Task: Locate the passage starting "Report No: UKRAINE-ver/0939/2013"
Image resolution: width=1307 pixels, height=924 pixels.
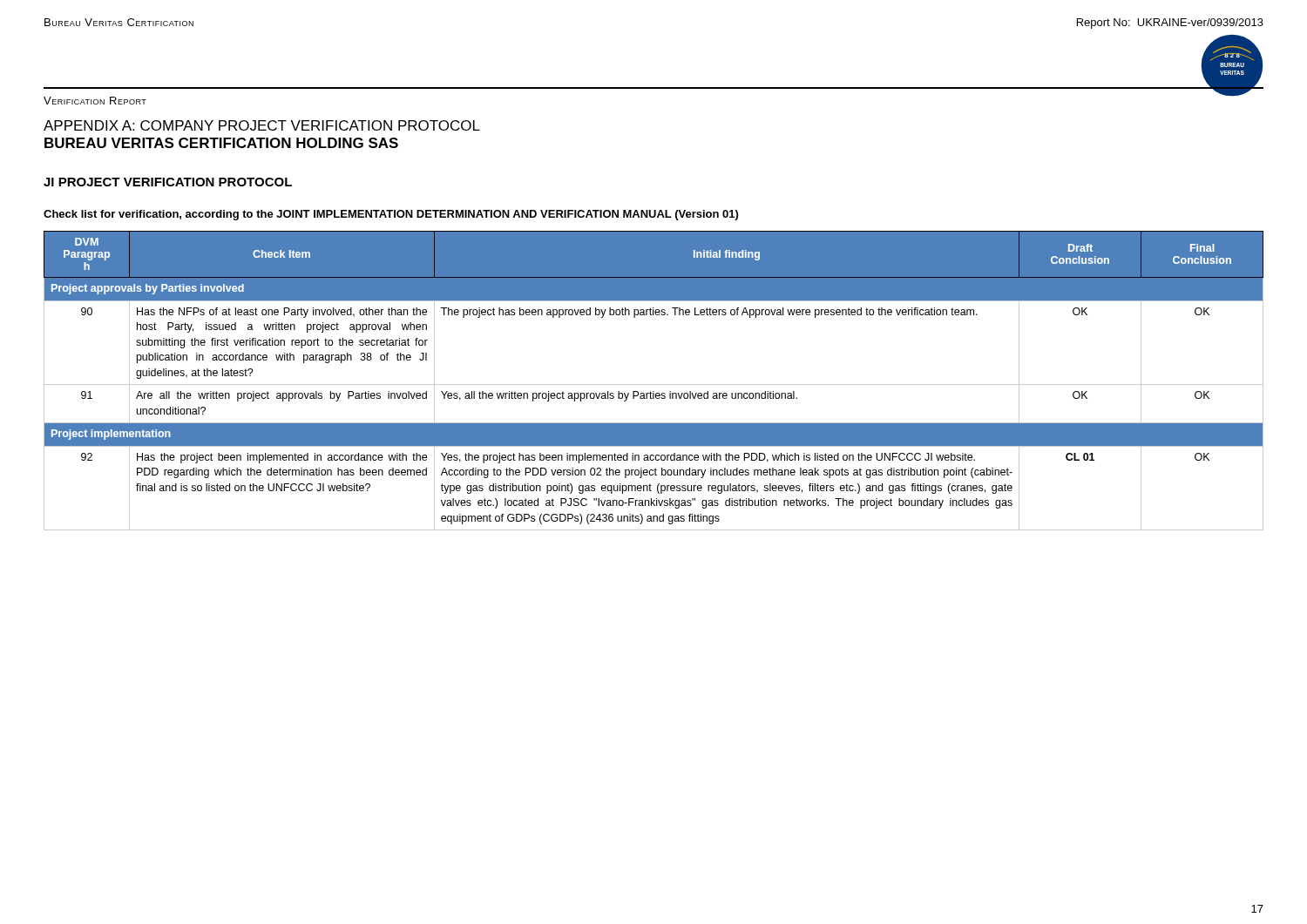Action: pos(1170,22)
